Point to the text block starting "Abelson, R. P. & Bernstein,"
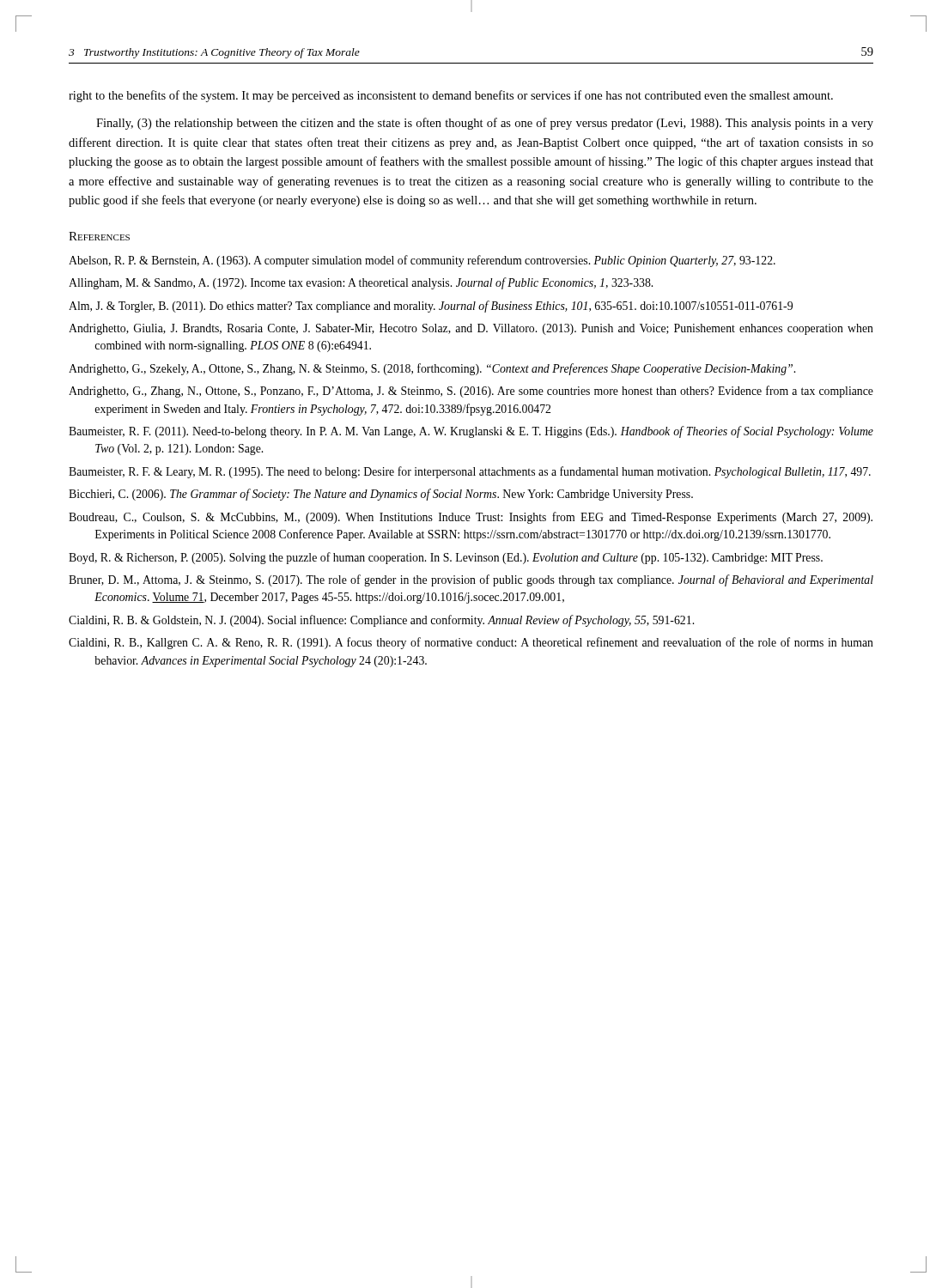 422,260
